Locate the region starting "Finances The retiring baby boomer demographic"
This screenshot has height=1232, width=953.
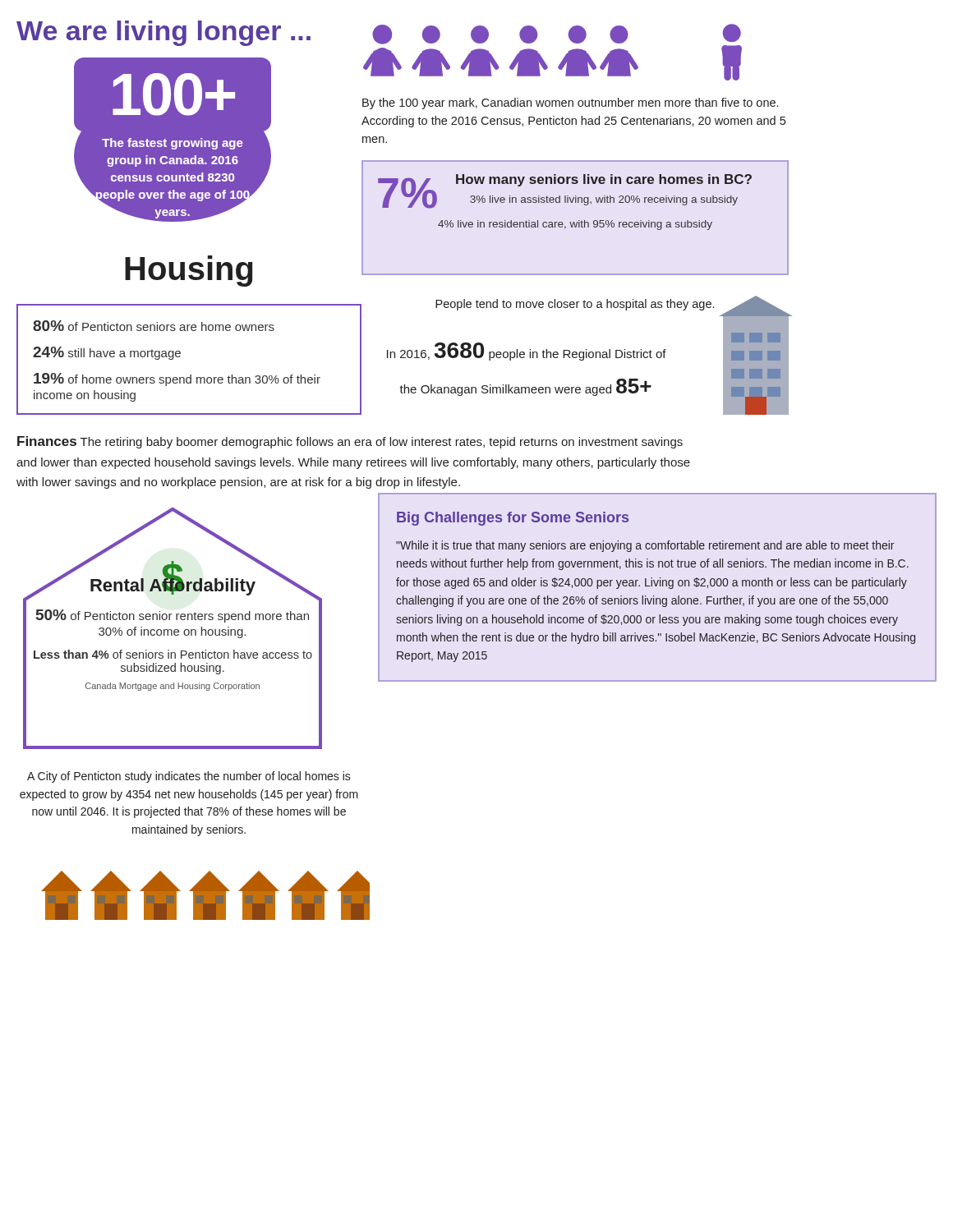(353, 461)
